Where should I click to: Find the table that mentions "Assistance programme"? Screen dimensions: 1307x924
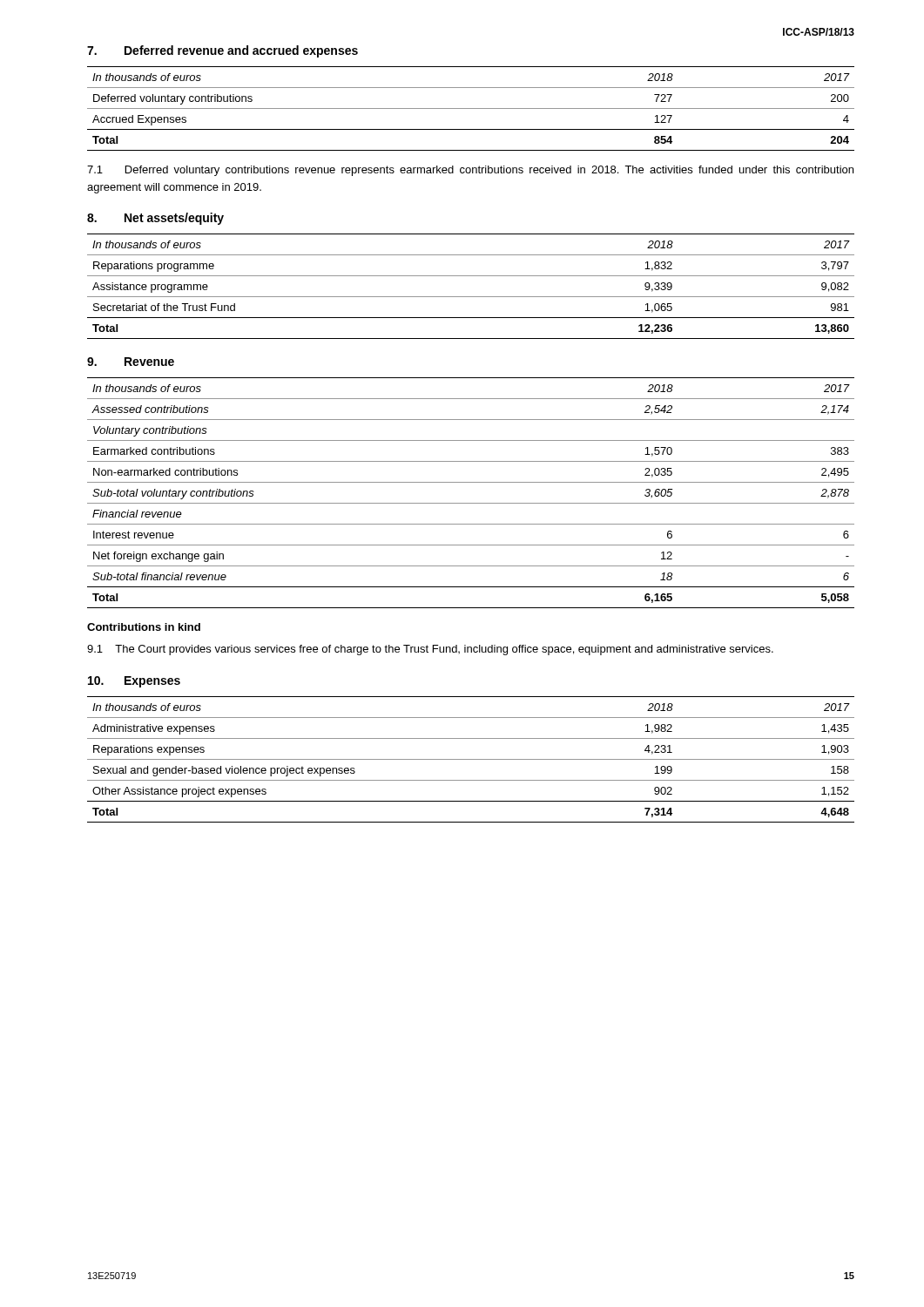coord(471,286)
